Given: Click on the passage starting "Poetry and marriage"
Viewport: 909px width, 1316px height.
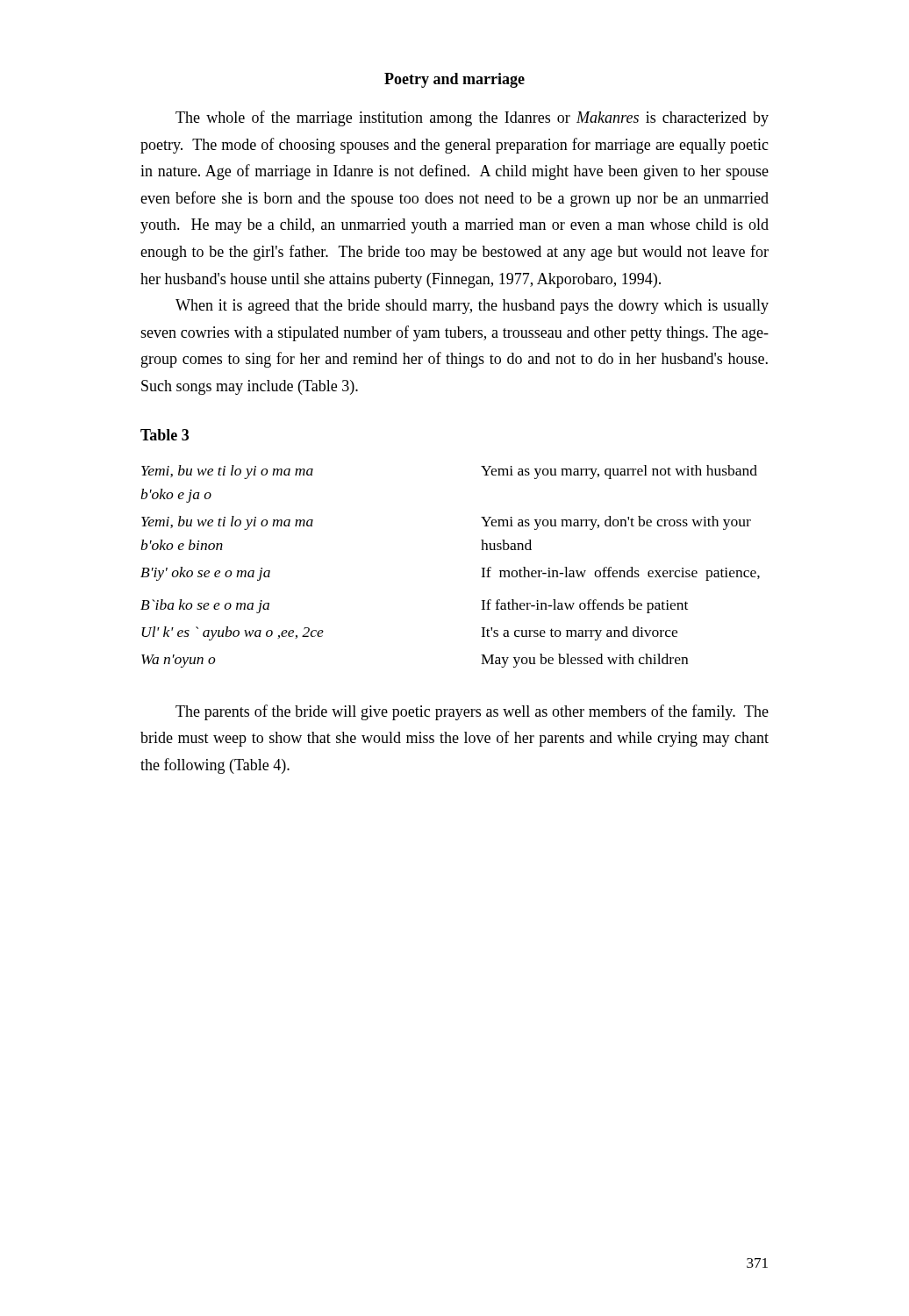Looking at the screenshot, I should coord(454,79).
